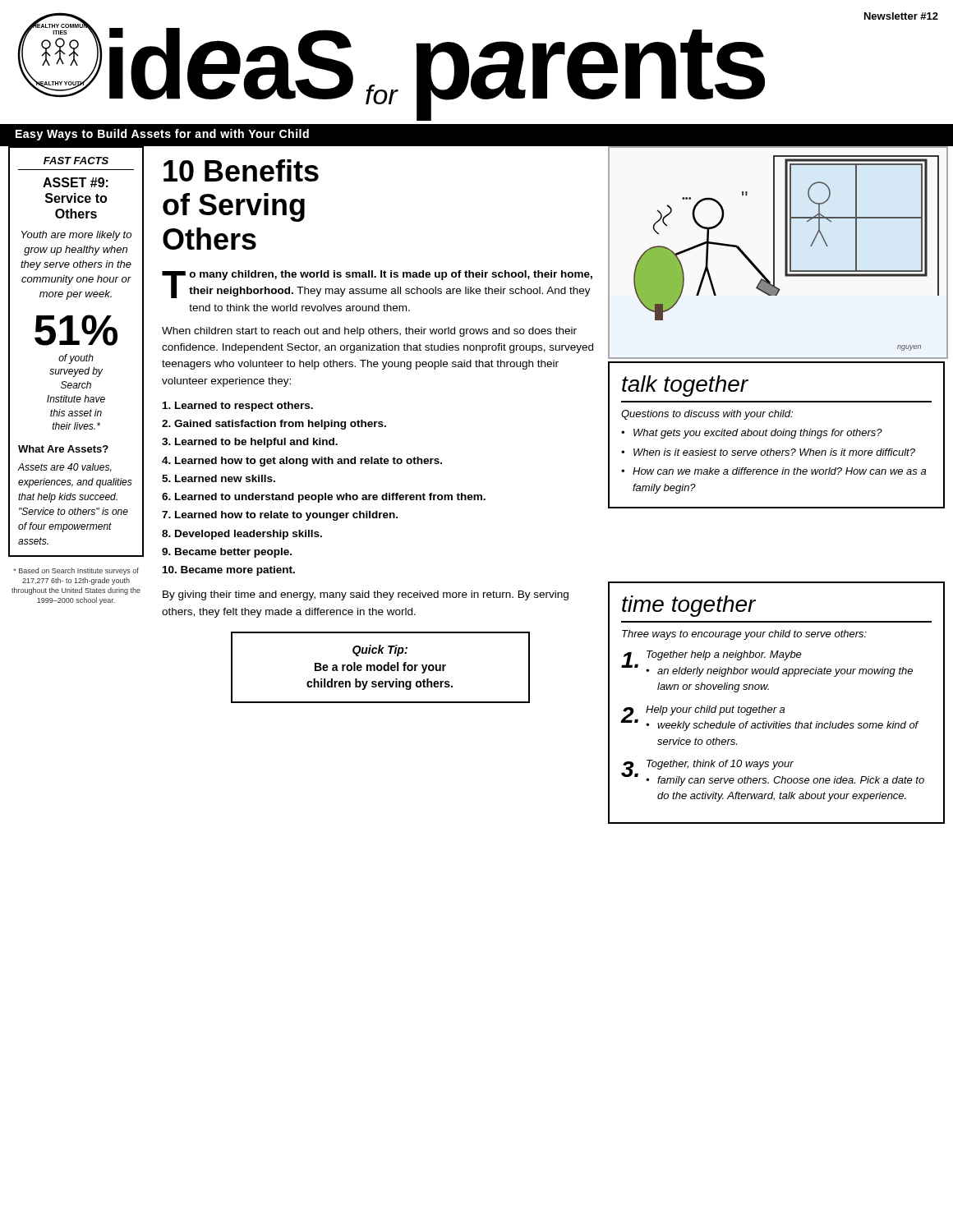Image resolution: width=953 pixels, height=1232 pixels.
Task: Navigate to the block starting "5. Learned new"
Action: click(219, 478)
